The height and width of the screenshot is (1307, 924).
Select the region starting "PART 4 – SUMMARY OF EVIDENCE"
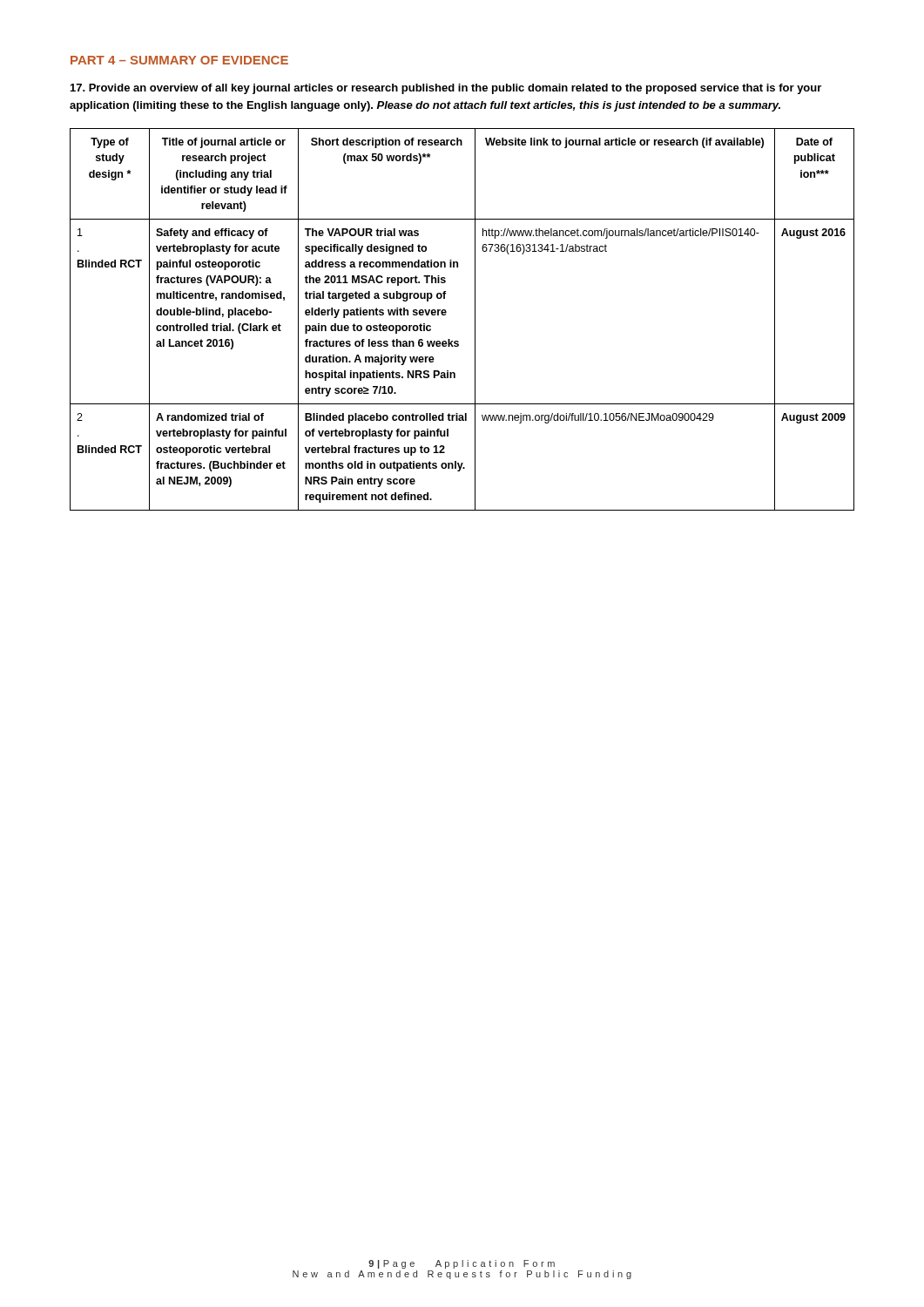[x=179, y=60]
